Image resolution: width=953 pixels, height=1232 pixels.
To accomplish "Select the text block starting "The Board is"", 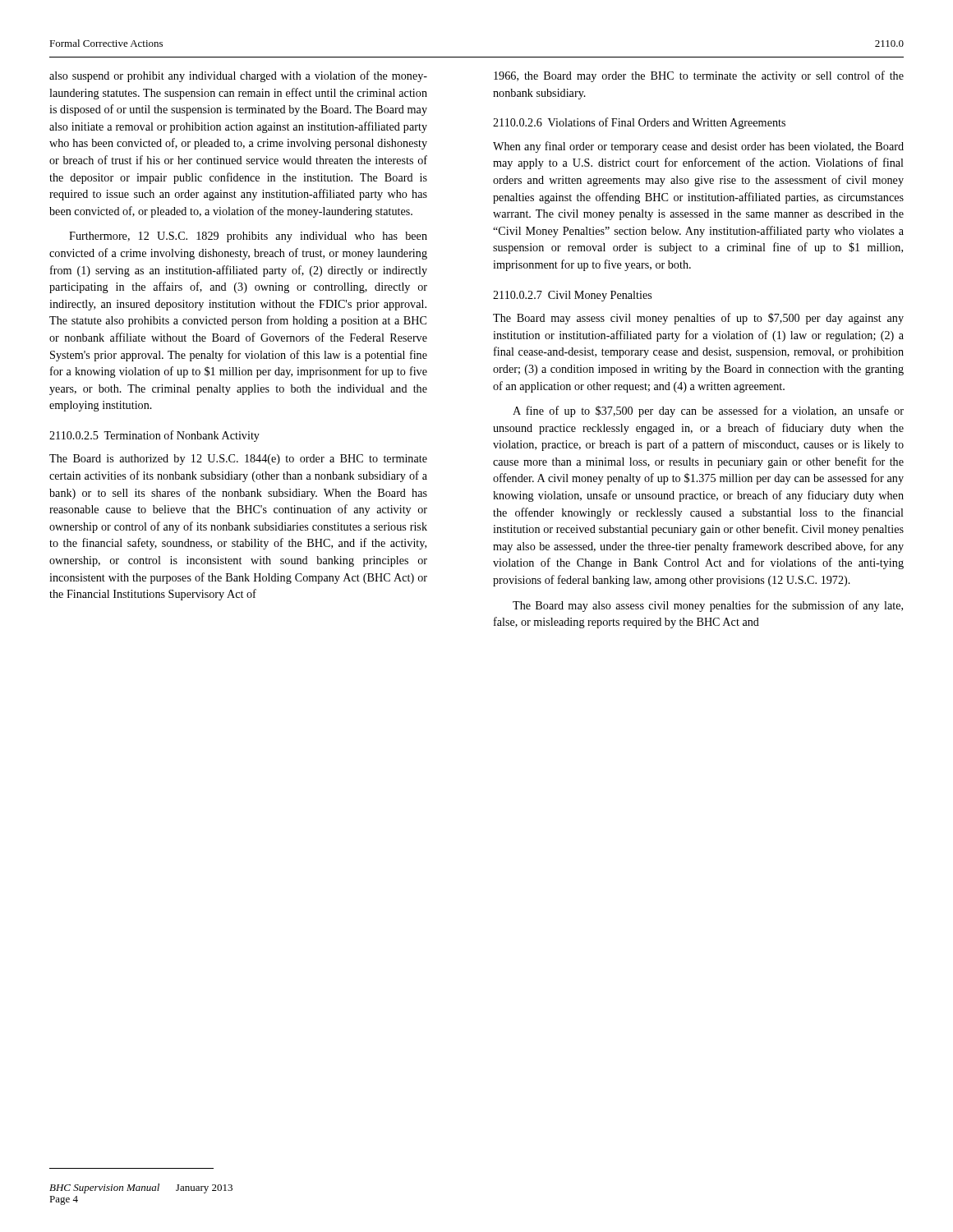I will pyautogui.click(x=238, y=527).
